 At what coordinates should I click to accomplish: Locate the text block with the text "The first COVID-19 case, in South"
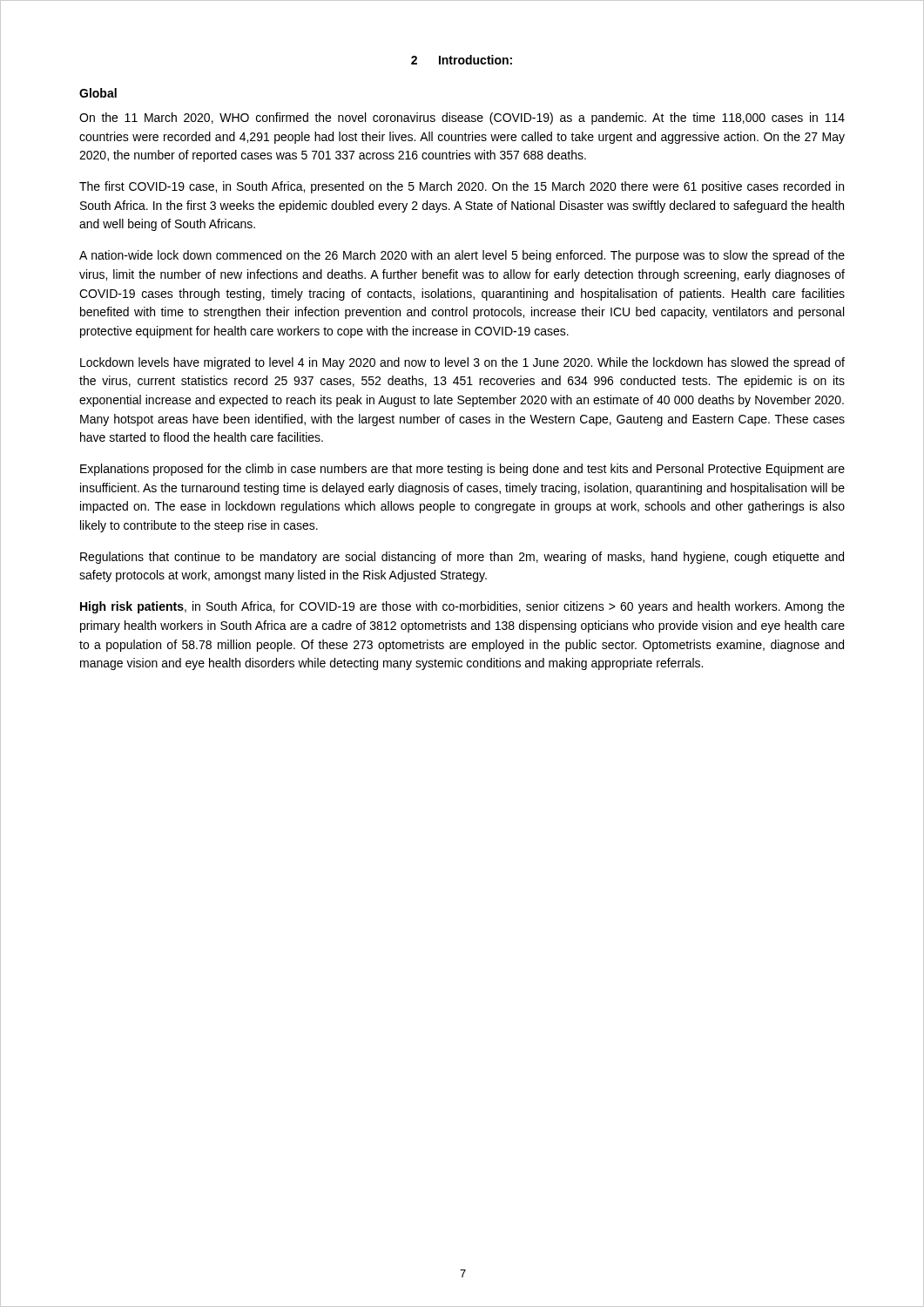462,206
